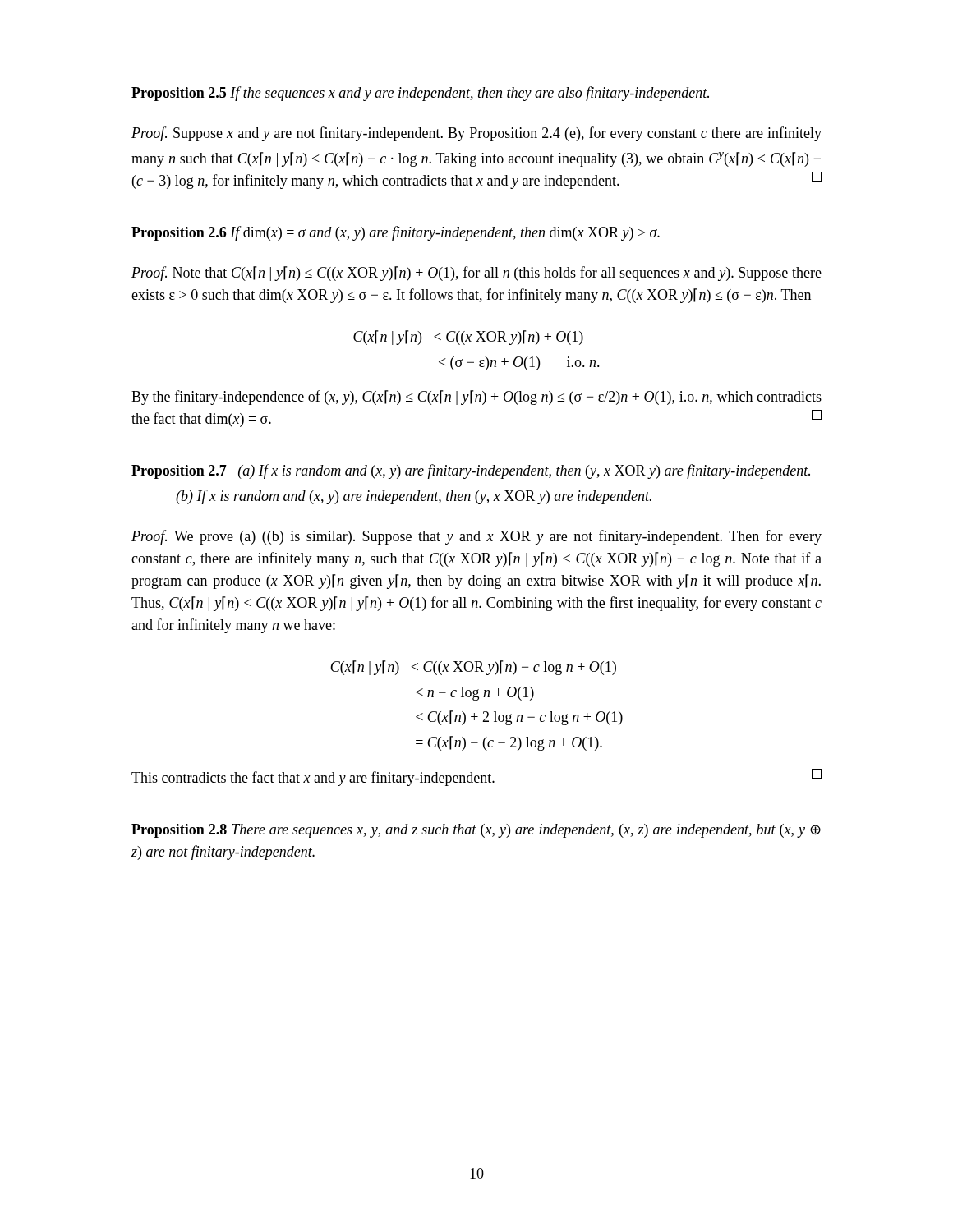The width and height of the screenshot is (953, 1232).
Task: Point to the block beginning "Proof. Suppose x and y are not"
Action: click(x=476, y=157)
